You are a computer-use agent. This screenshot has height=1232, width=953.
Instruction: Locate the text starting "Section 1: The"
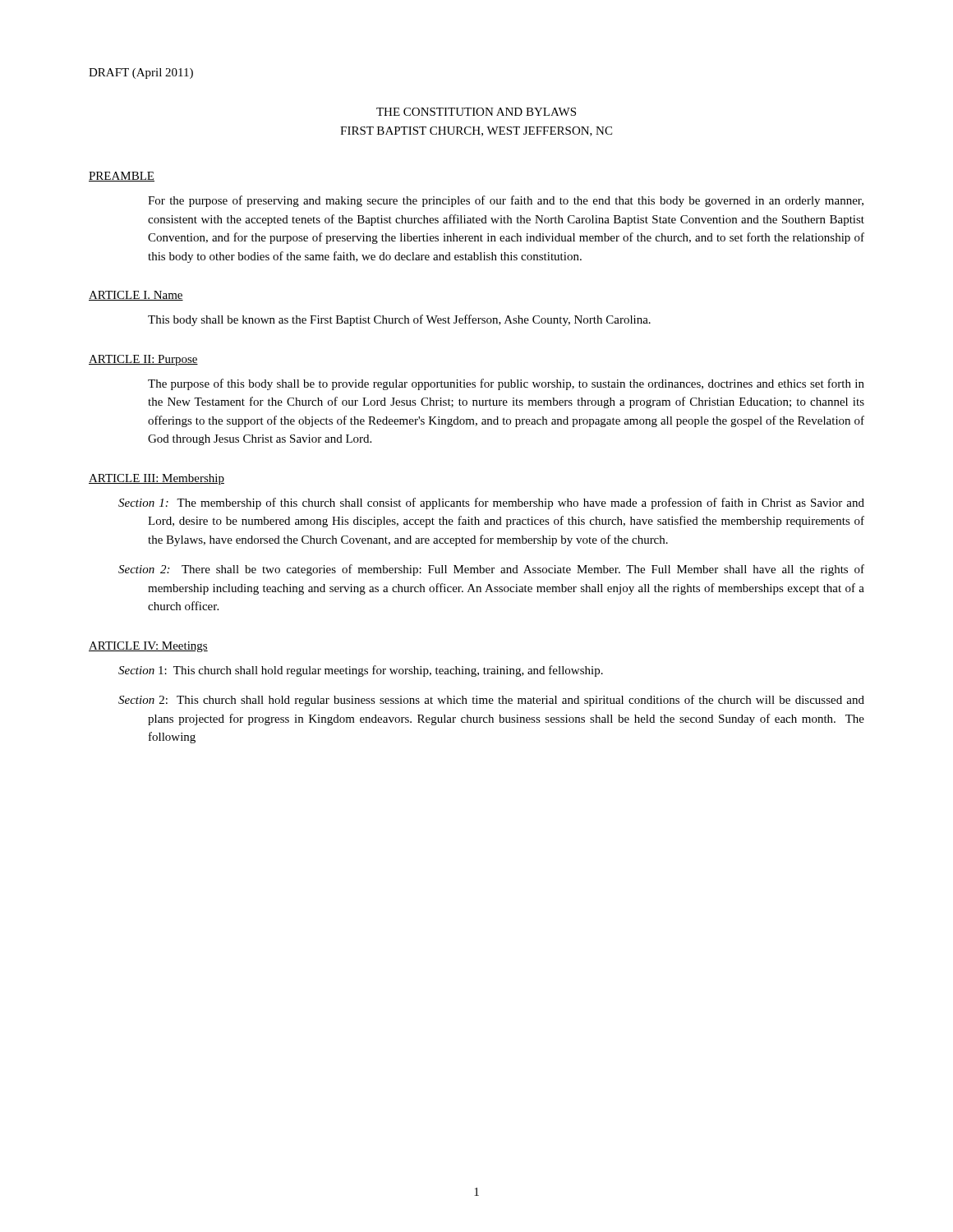[x=491, y=521]
